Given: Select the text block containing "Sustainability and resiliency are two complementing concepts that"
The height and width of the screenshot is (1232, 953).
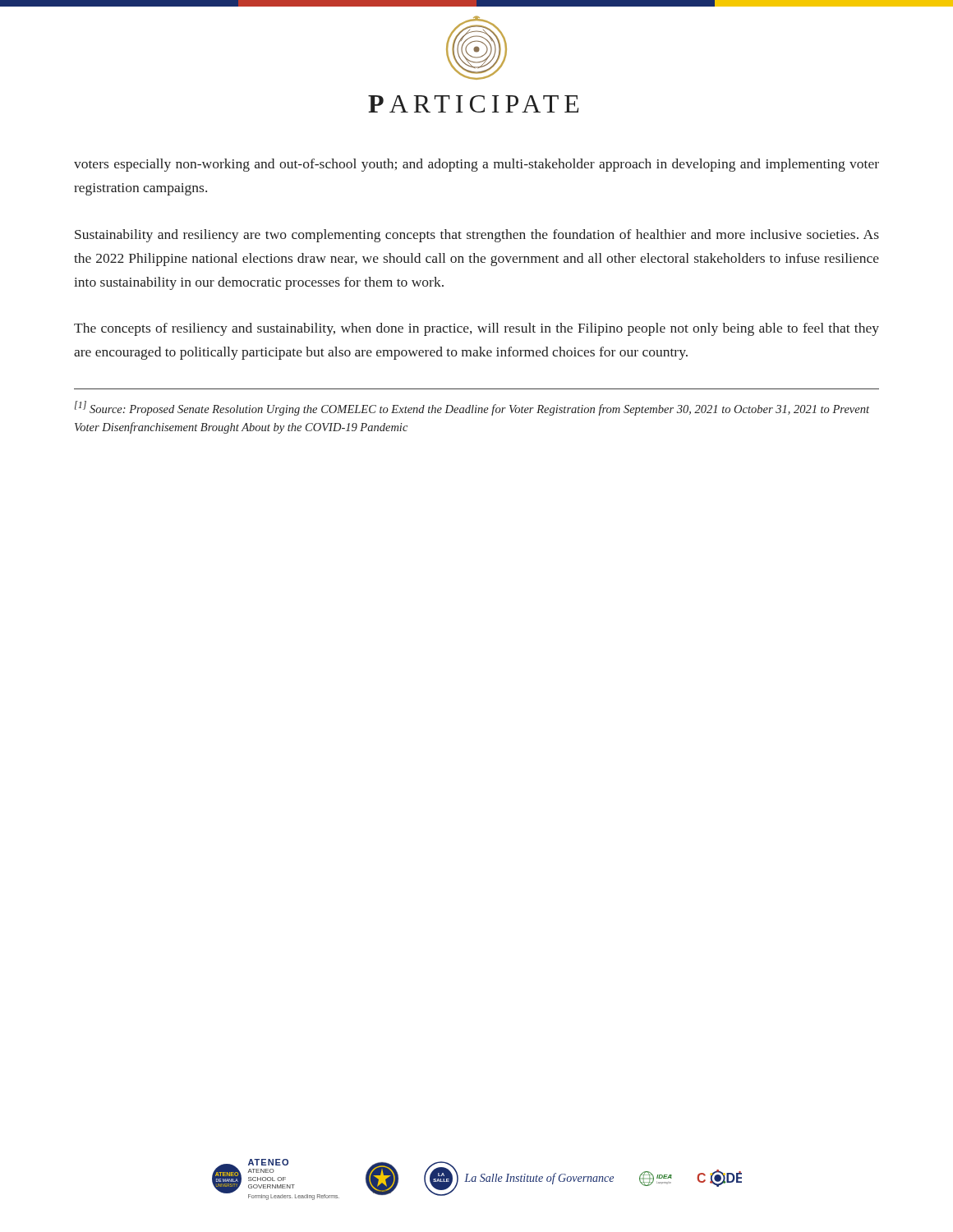Looking at the screenshot, I should click(476, 258).
